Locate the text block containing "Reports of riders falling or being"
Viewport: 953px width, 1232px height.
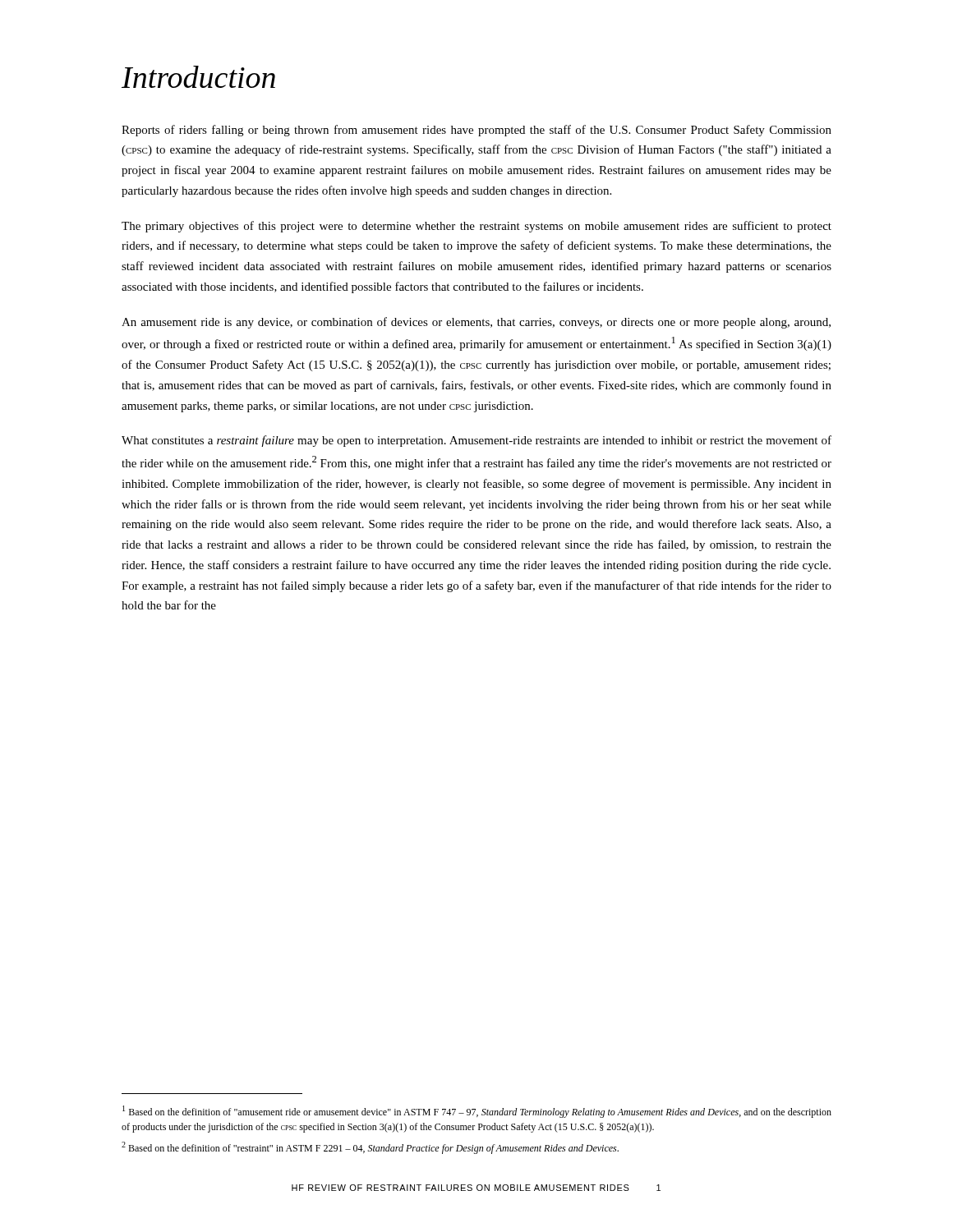click(476, 160)
